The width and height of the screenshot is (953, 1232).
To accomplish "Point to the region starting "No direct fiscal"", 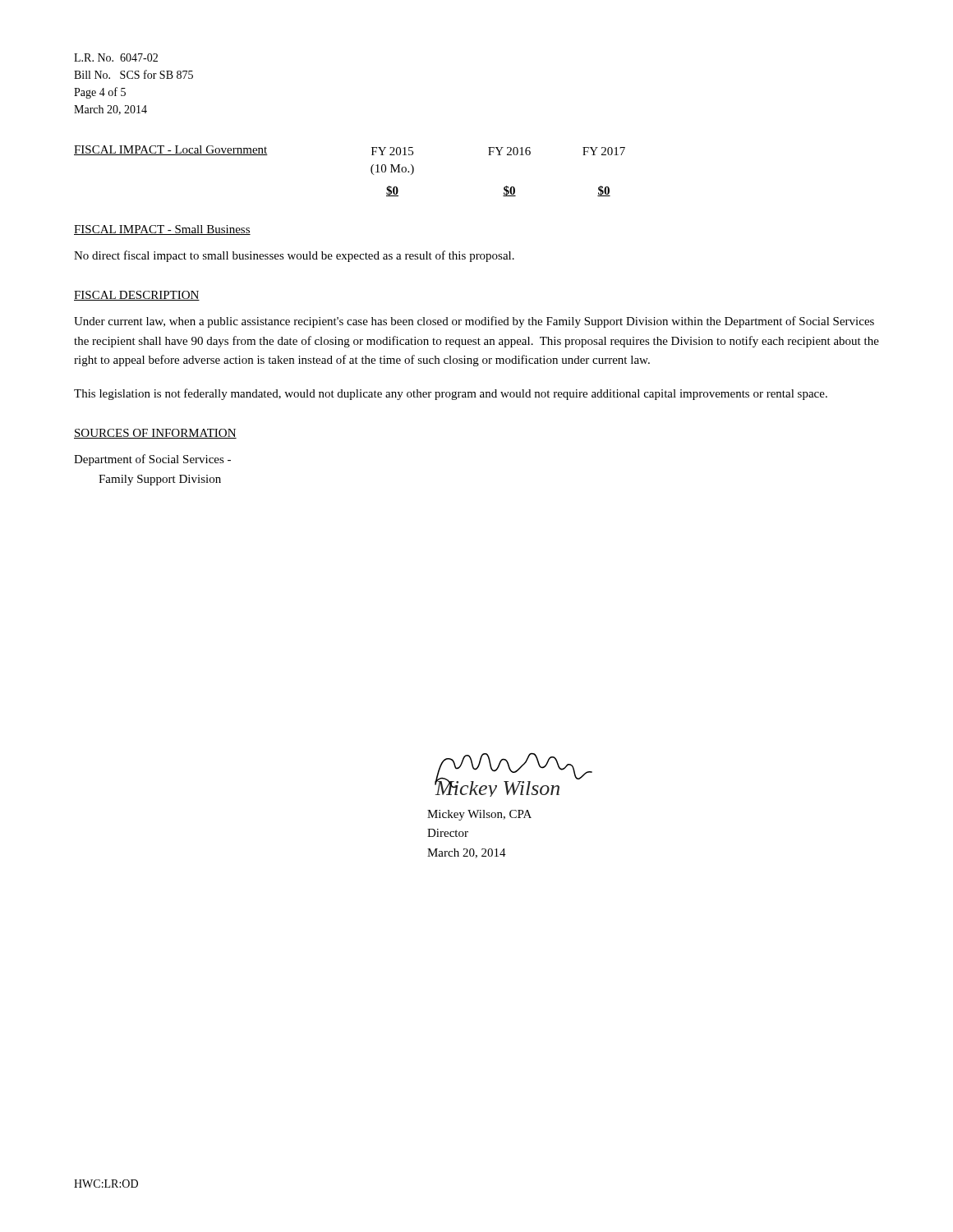I will [x=294, y=255].
